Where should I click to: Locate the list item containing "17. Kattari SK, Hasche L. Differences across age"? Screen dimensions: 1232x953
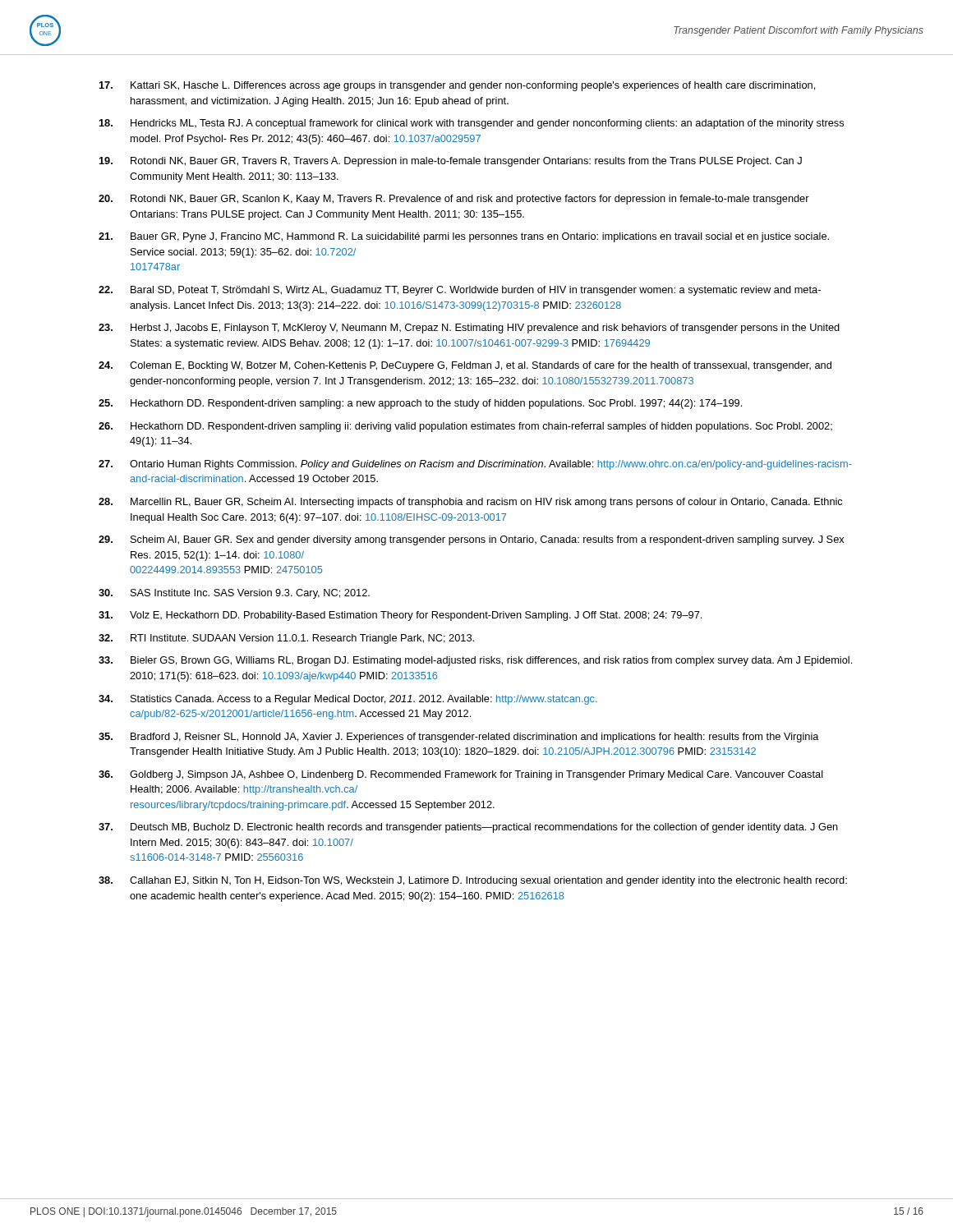click(476, 93)
